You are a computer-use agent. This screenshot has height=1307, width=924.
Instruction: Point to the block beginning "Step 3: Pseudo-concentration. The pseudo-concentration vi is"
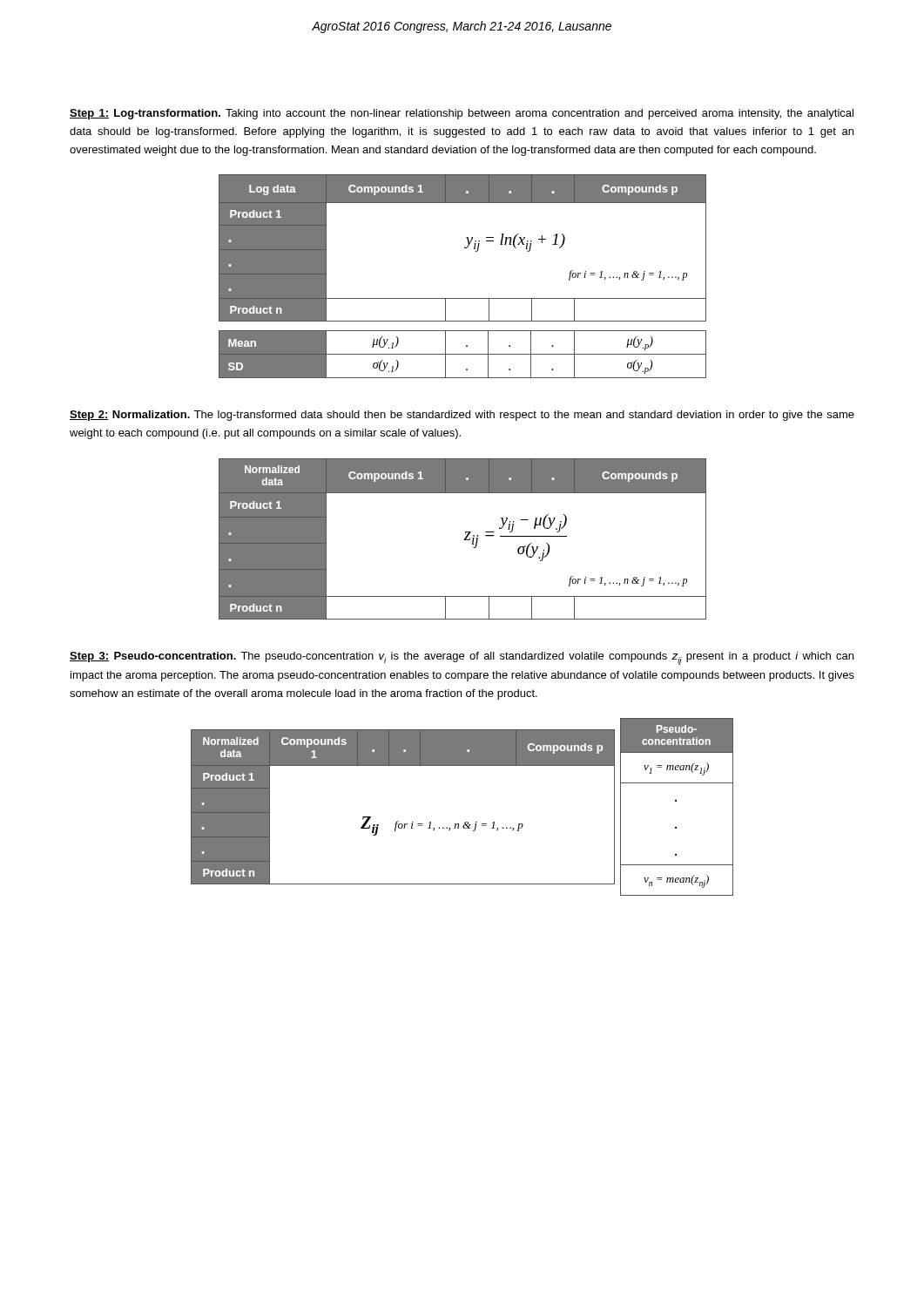pos(462,674)
